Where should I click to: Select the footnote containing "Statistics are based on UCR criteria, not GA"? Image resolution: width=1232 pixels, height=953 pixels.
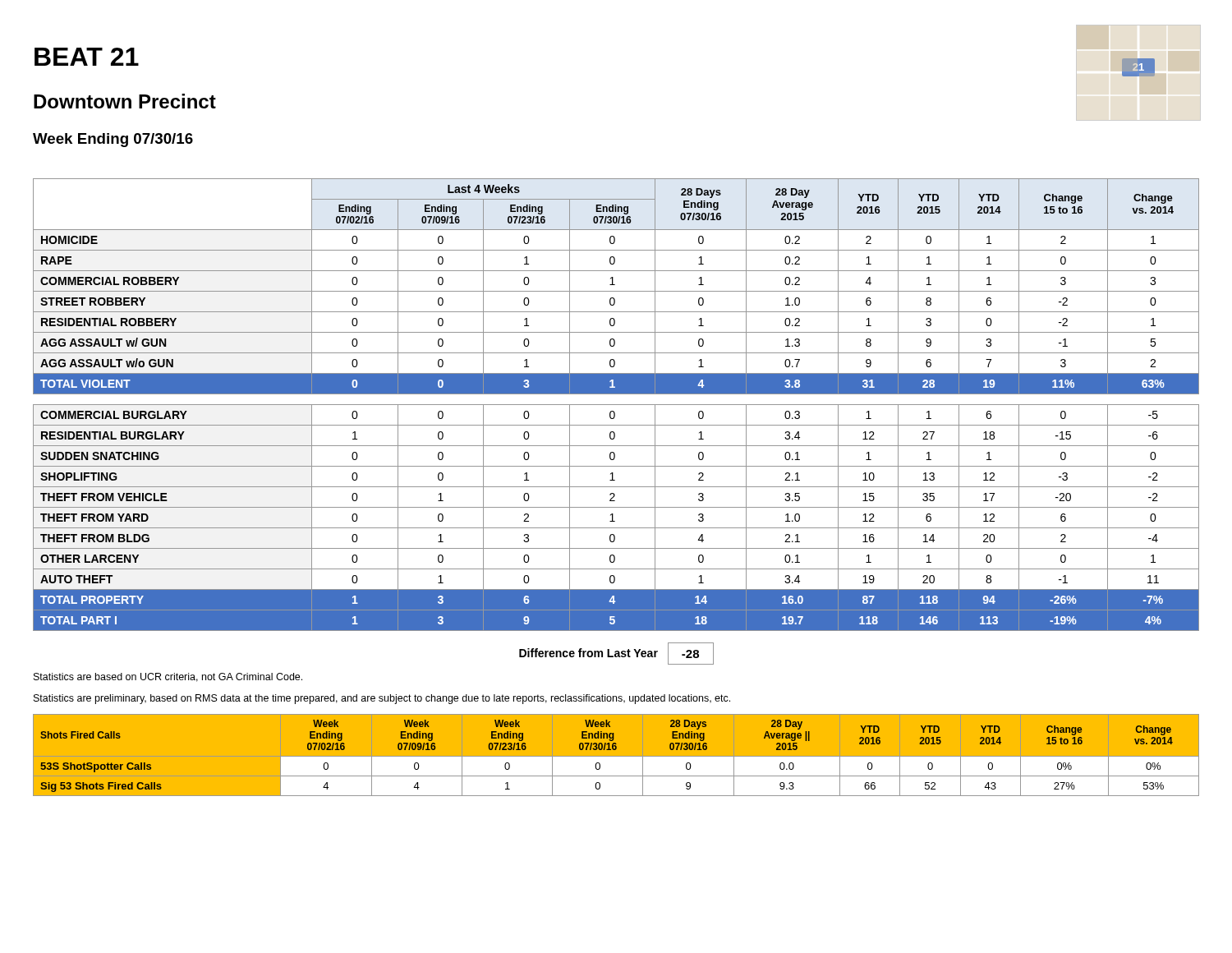pos(168,677)
